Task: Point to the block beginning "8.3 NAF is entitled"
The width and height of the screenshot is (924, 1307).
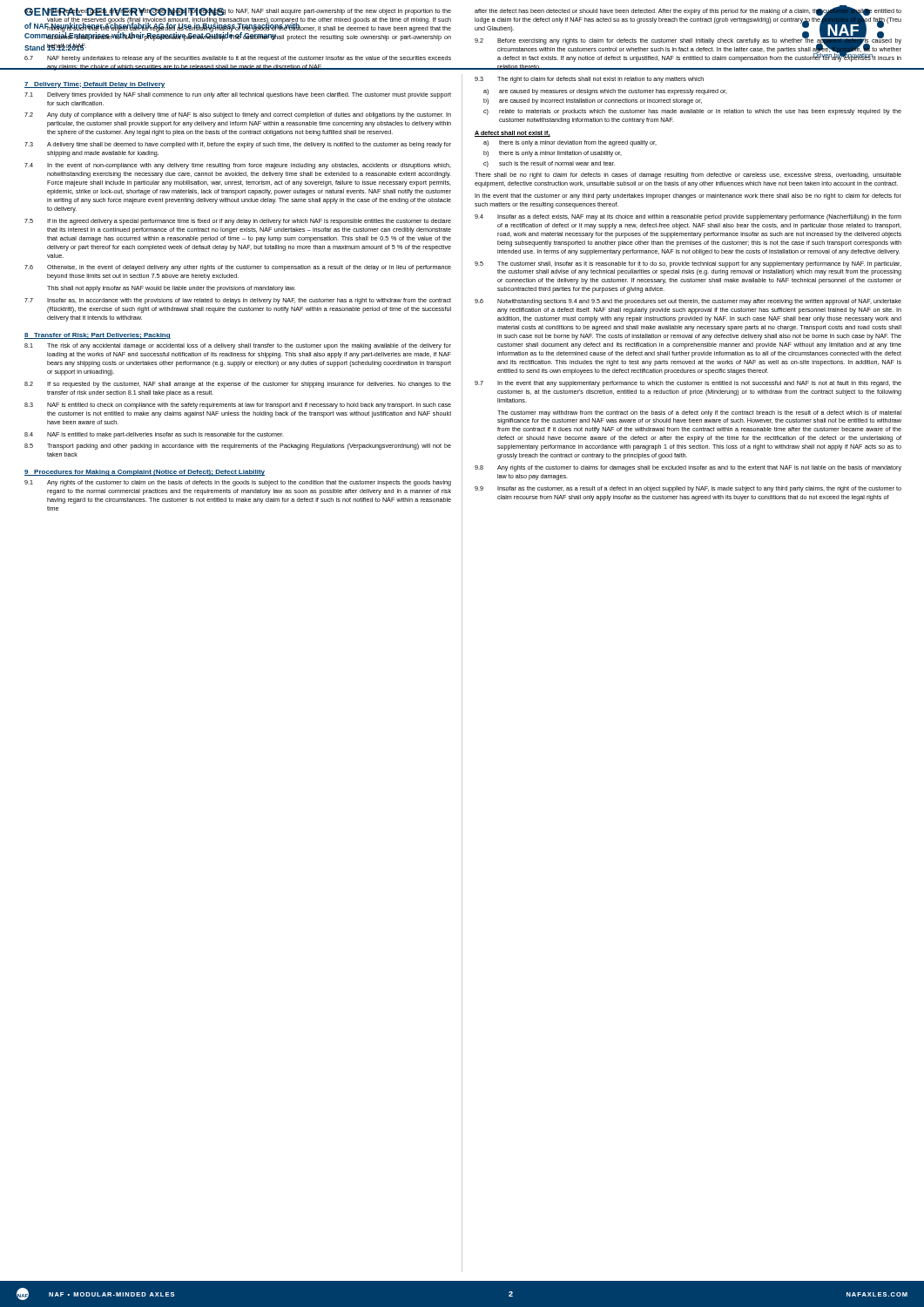Action: tap(238, 414)
